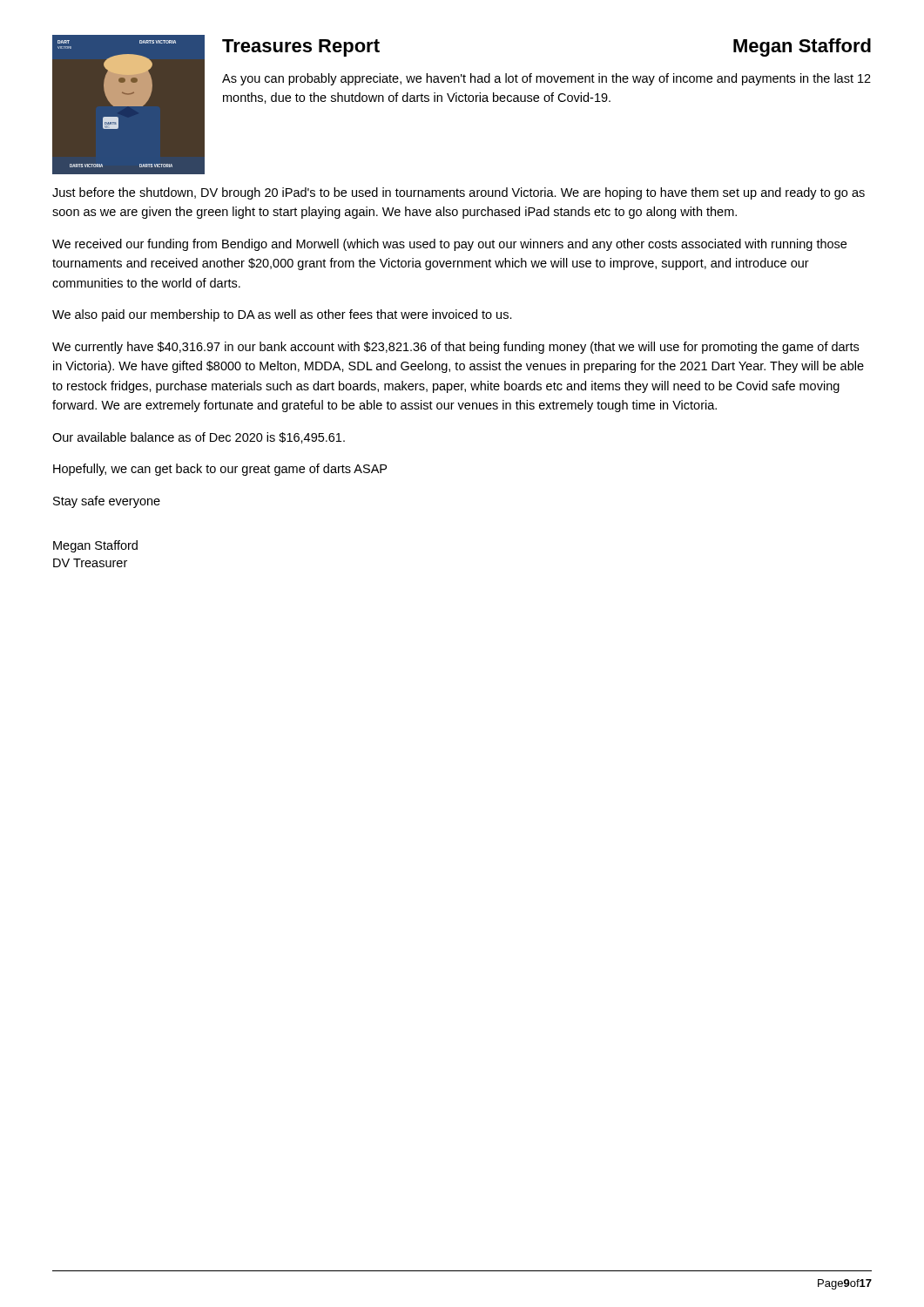
Task: Navigate to the passage starting "Treasures Report"
Action: pyautogui.click(x=301, y=46)
